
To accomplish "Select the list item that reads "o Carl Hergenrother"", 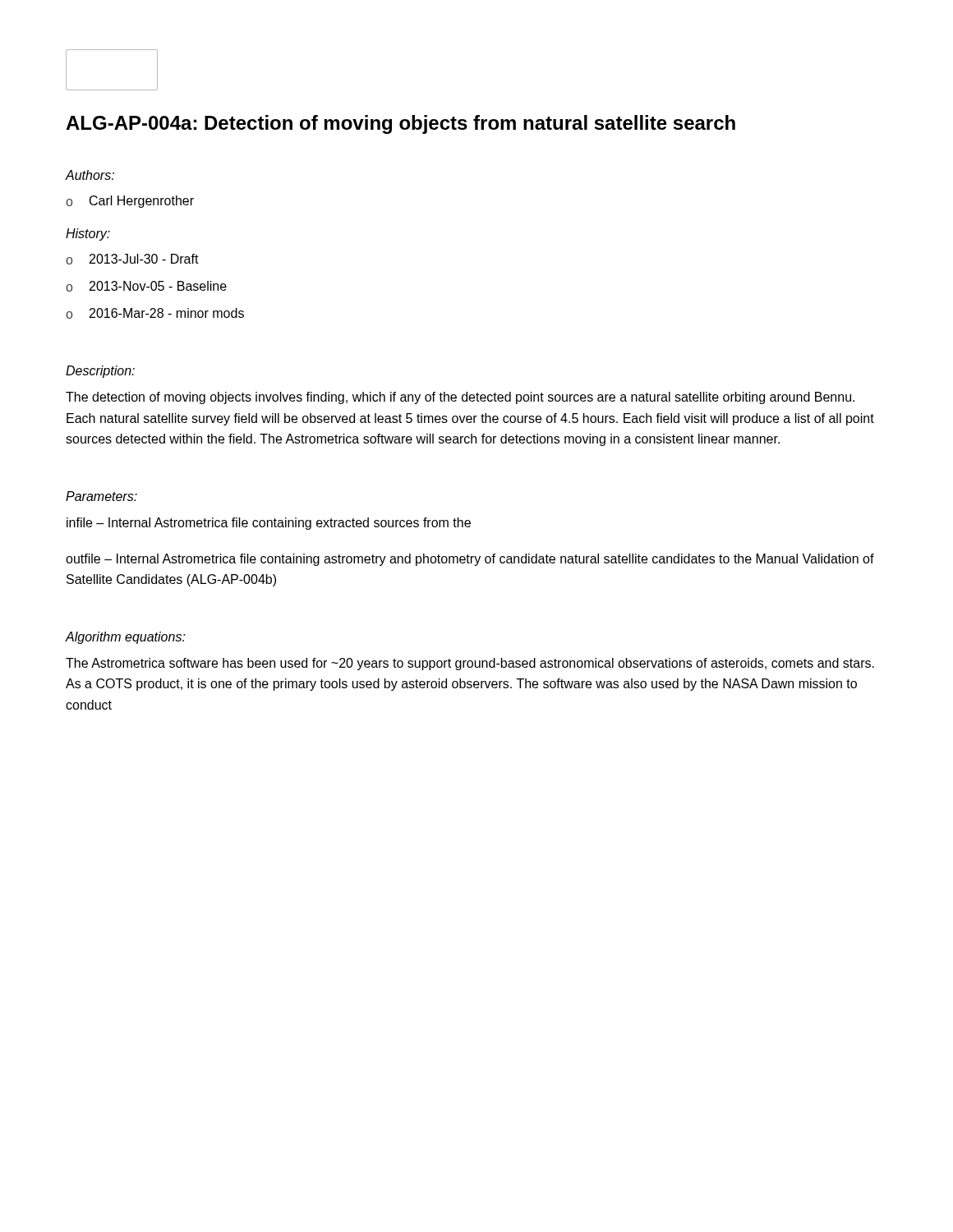I will (130, 202).
